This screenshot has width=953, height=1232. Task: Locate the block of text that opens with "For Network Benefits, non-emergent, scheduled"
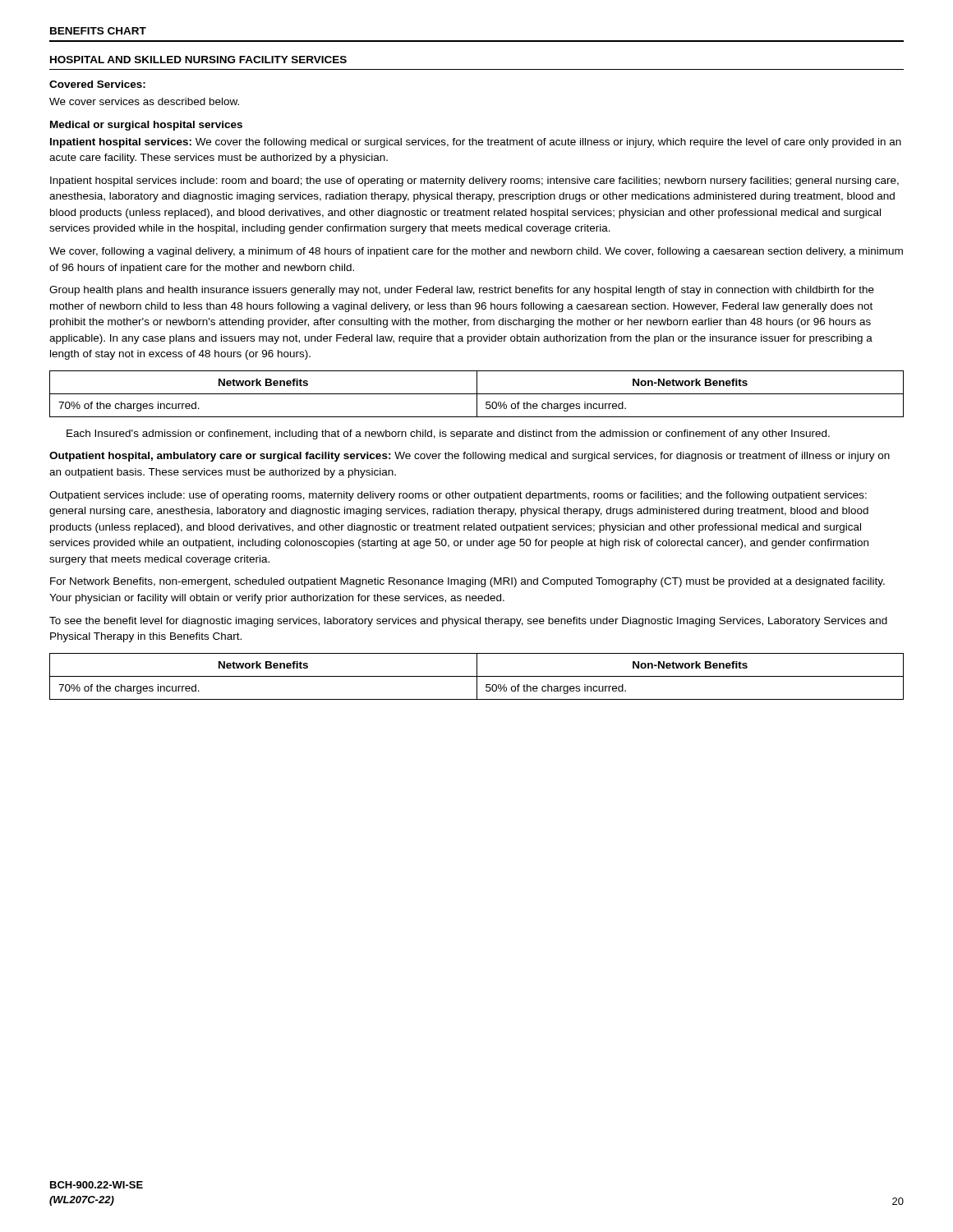click(476, 590)
